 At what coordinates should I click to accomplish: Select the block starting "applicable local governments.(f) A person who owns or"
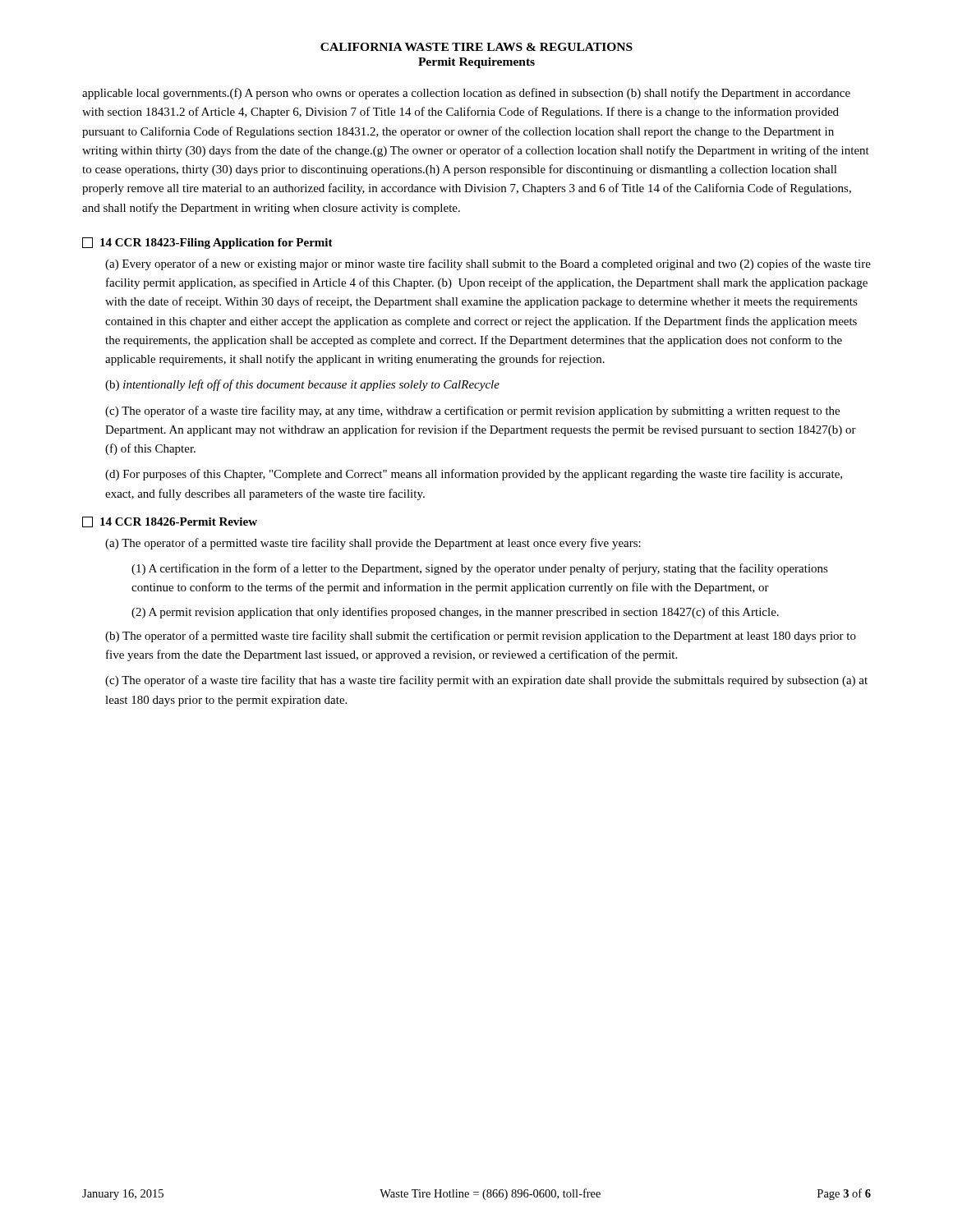click(x=476, y=150)
